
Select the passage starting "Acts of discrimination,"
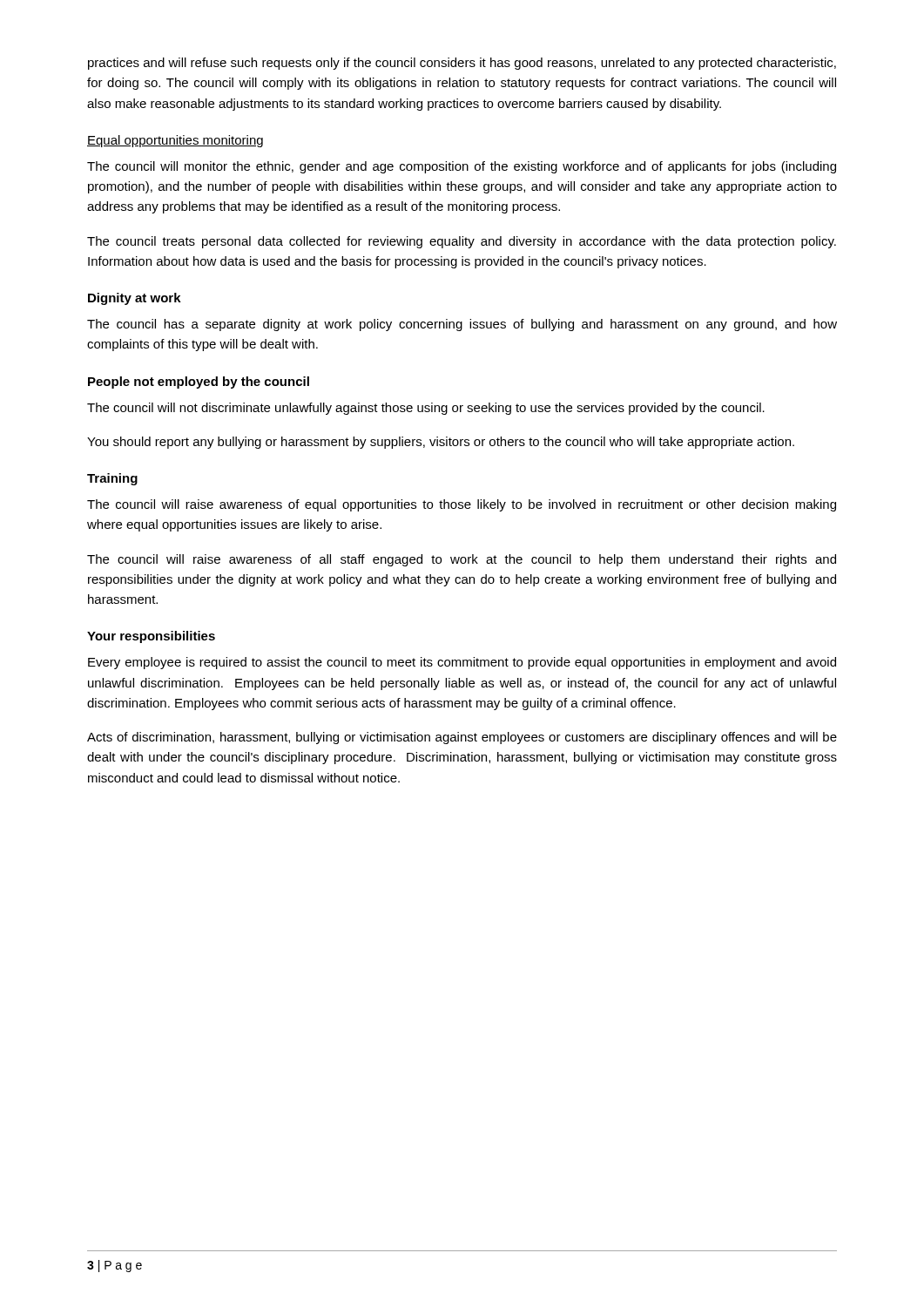462,757
